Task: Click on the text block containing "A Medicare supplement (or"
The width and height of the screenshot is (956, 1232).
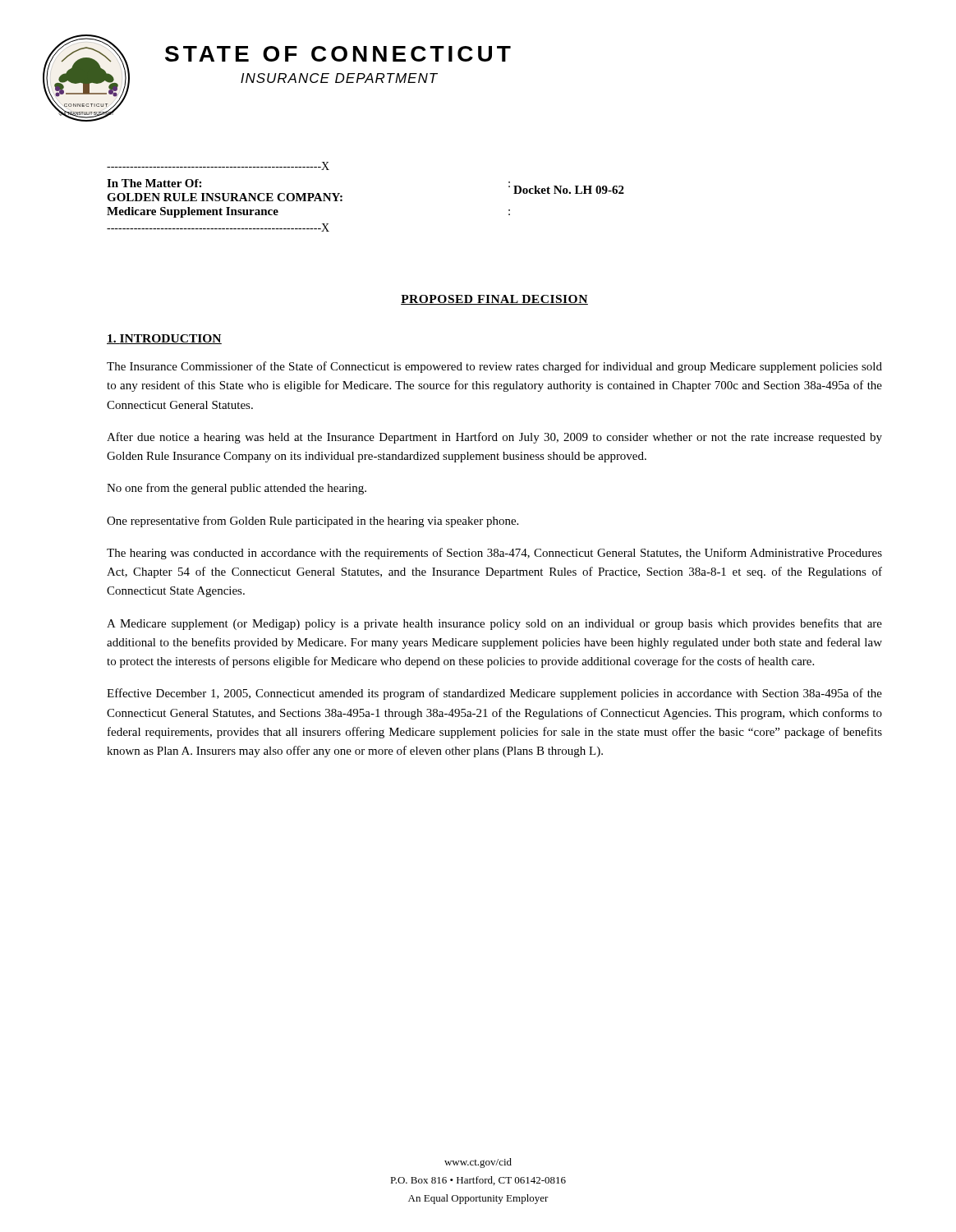Action: 494,642
